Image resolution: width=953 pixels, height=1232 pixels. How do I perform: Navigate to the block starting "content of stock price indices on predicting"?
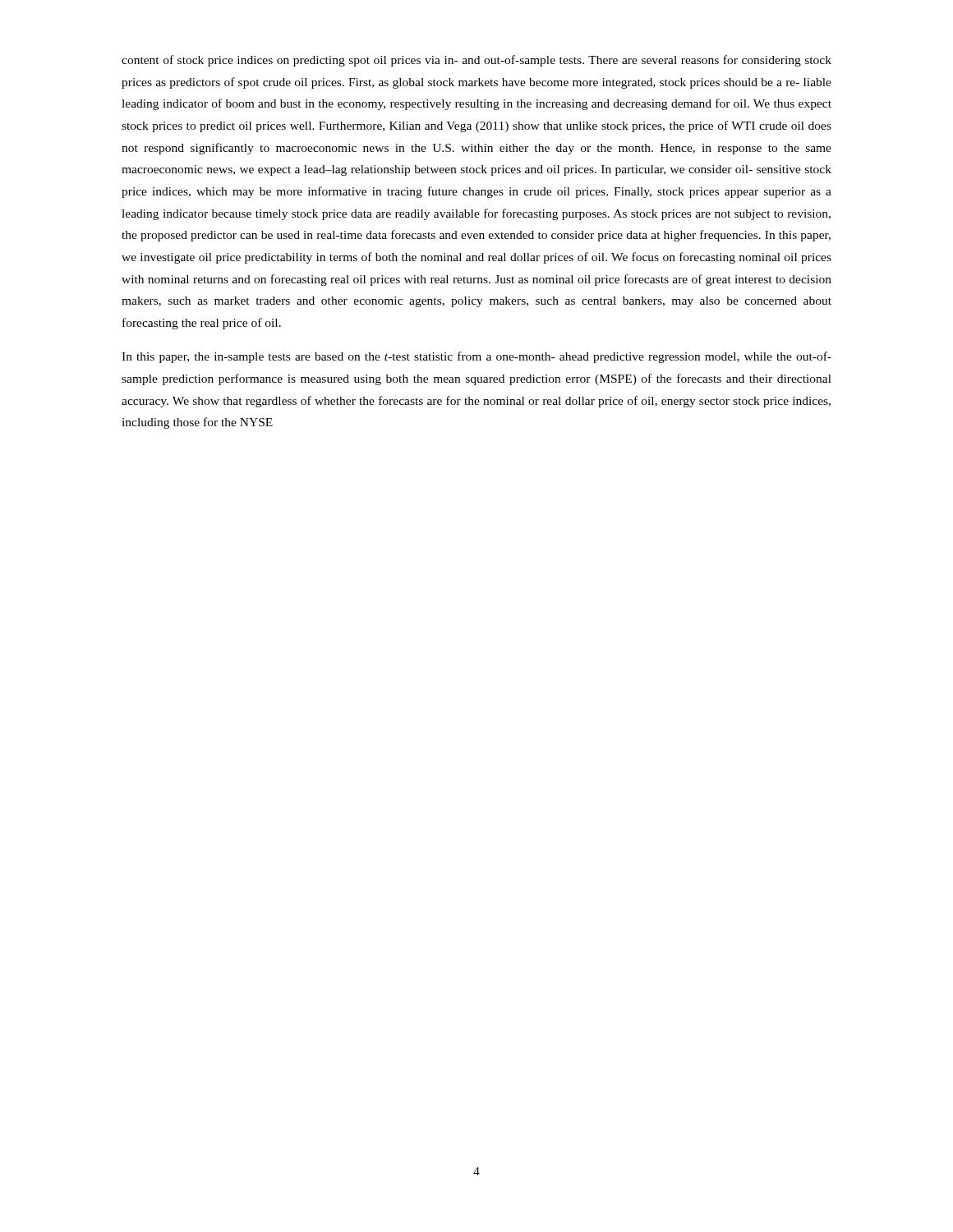476,192
